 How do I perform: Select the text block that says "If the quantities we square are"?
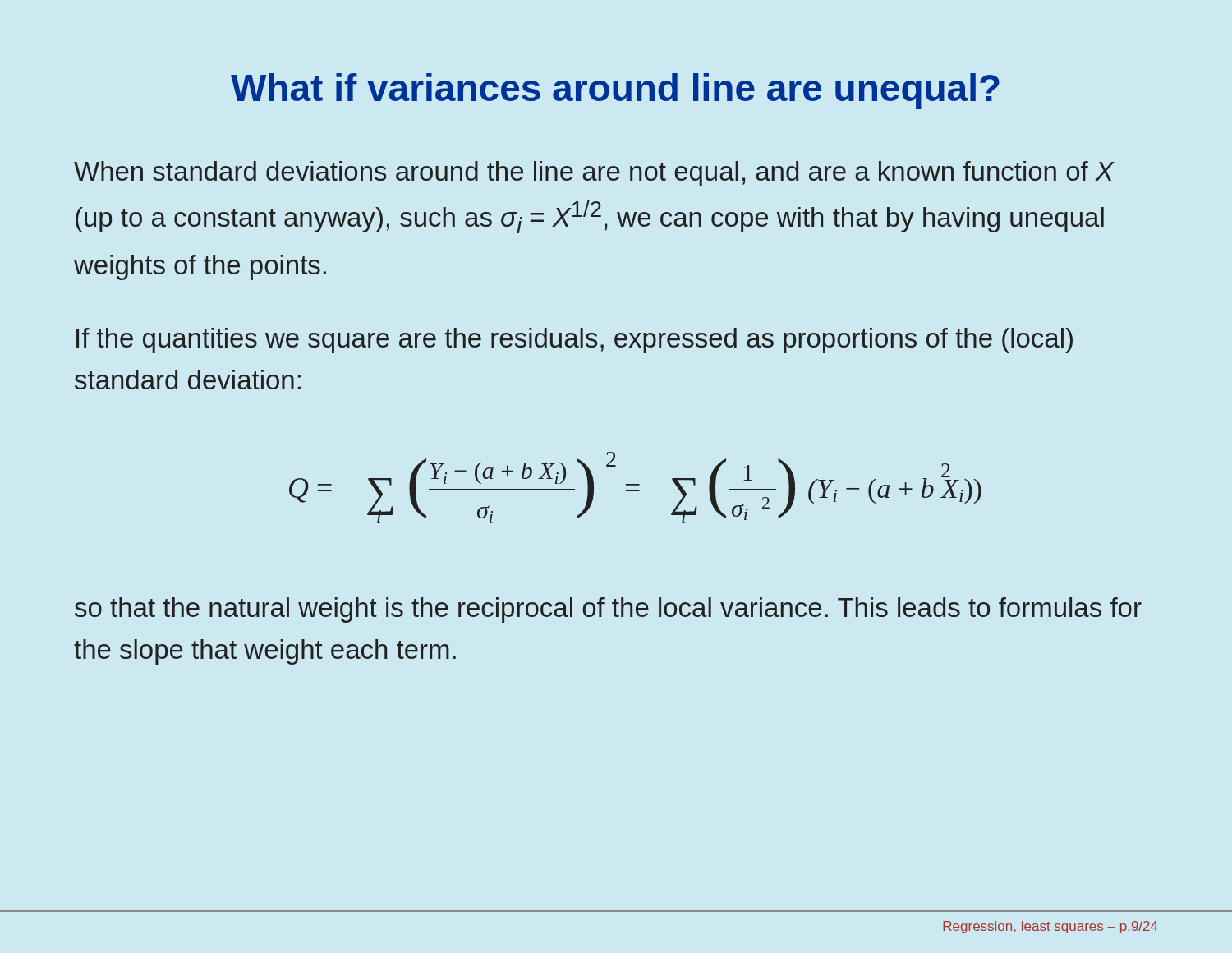pos(574,359)
